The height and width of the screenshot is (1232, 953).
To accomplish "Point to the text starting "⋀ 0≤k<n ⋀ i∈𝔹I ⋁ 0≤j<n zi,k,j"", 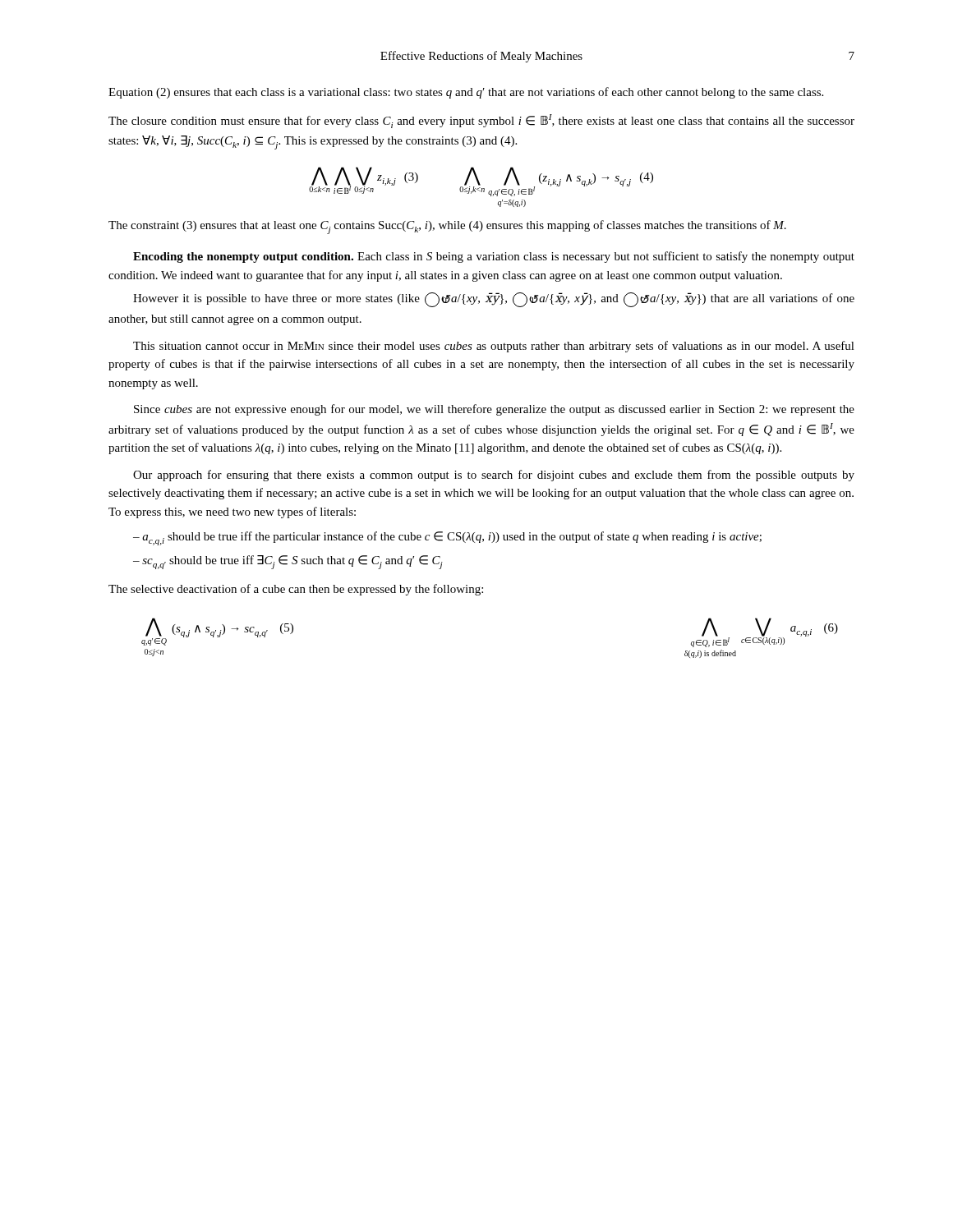I will [x=481, y=186].
